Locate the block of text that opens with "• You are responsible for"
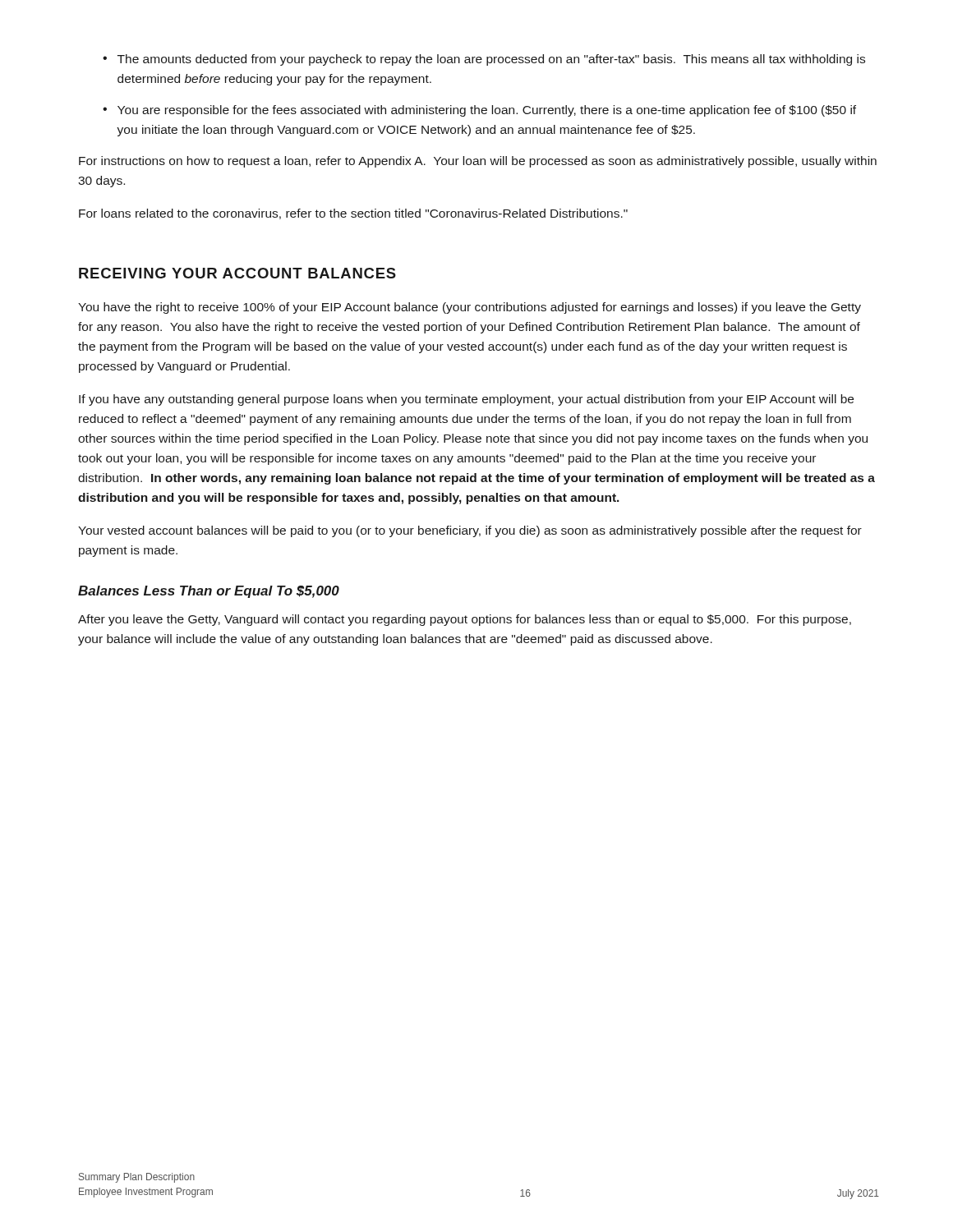This screenshot has width=953, height=1232. tap(491, 120)
